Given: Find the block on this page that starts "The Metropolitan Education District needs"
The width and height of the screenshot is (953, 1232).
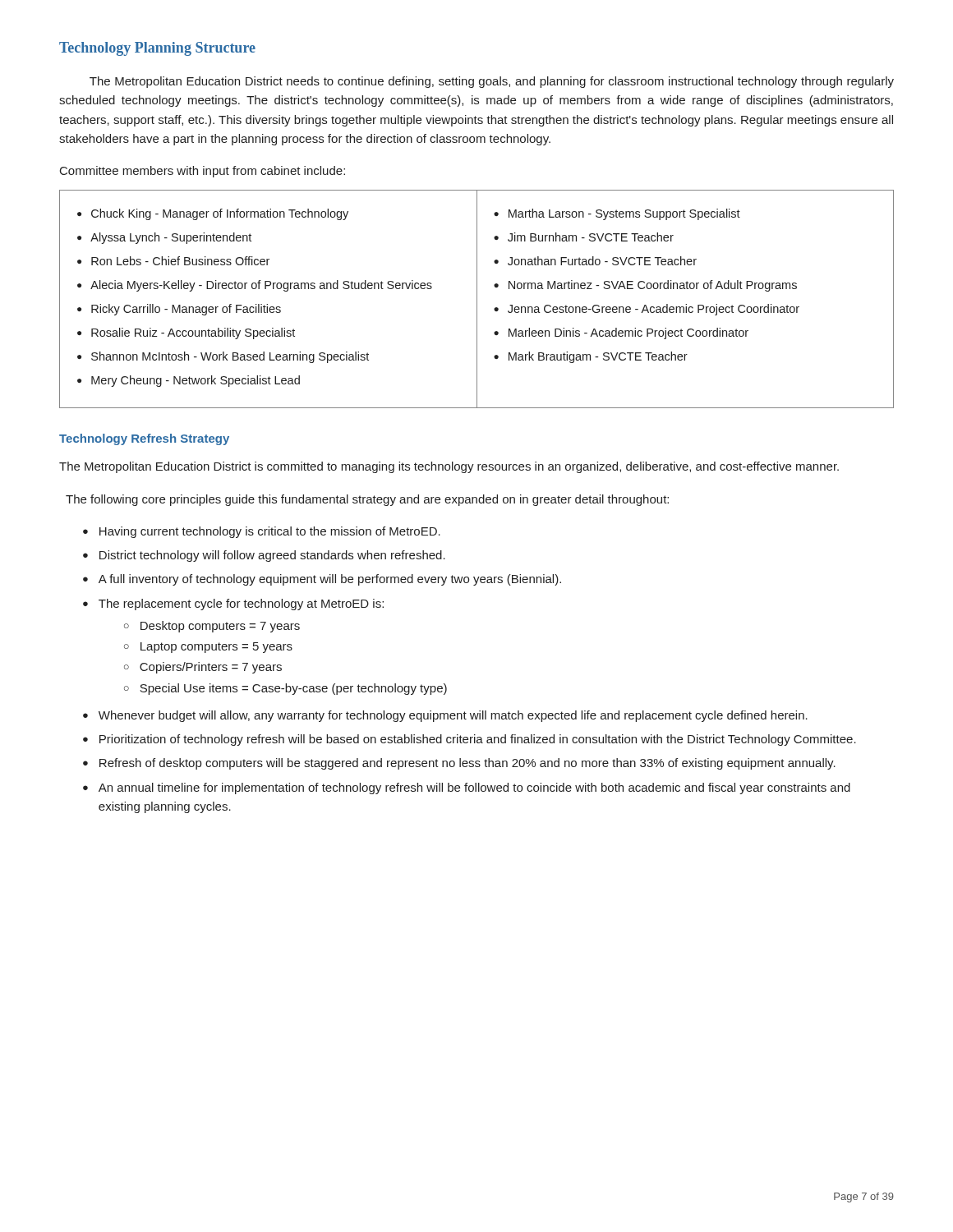Looking at the screenshot, I should pyautogui.click(x=476, y=110).
